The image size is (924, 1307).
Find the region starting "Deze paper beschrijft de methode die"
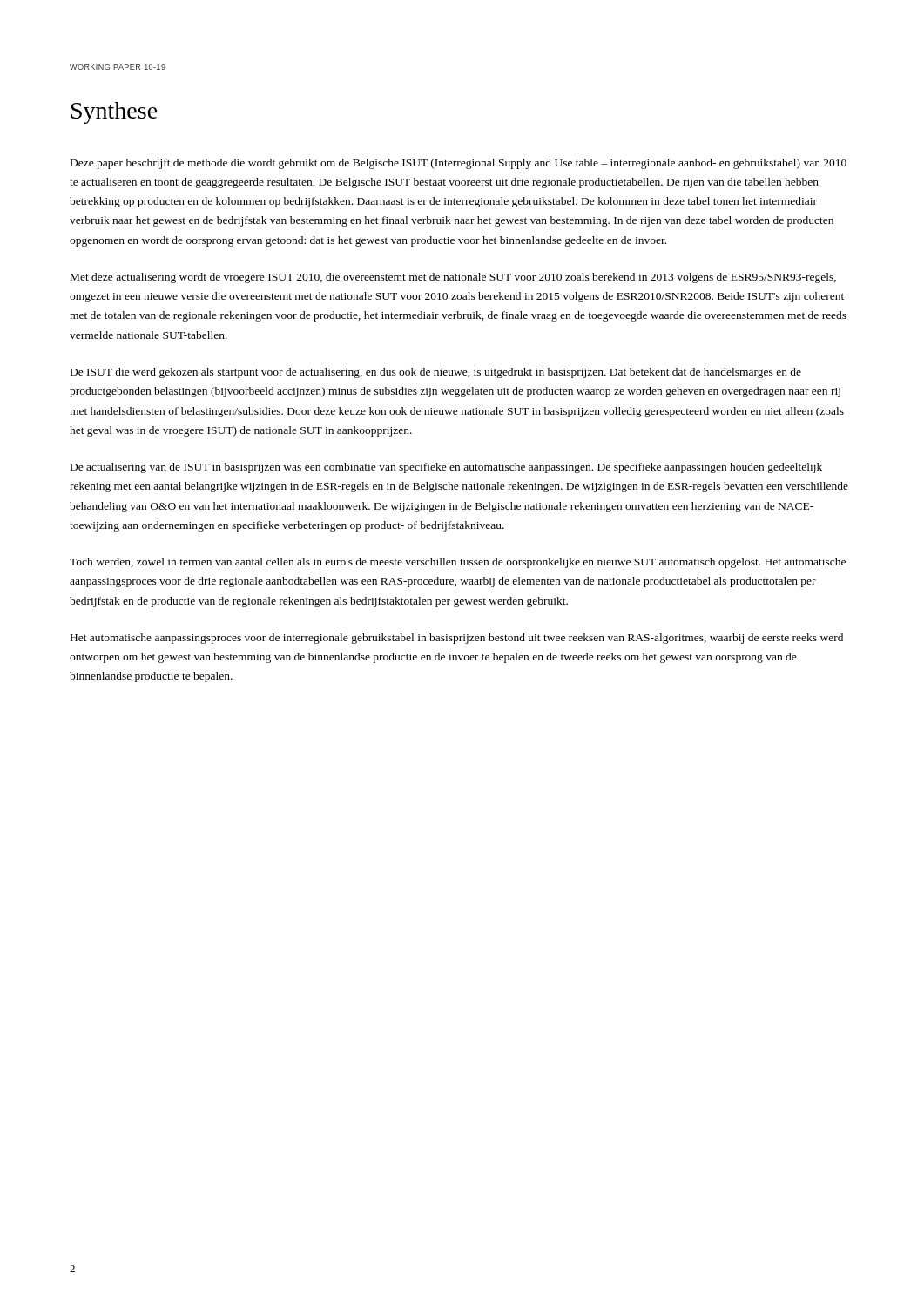(x=458, y=201)
